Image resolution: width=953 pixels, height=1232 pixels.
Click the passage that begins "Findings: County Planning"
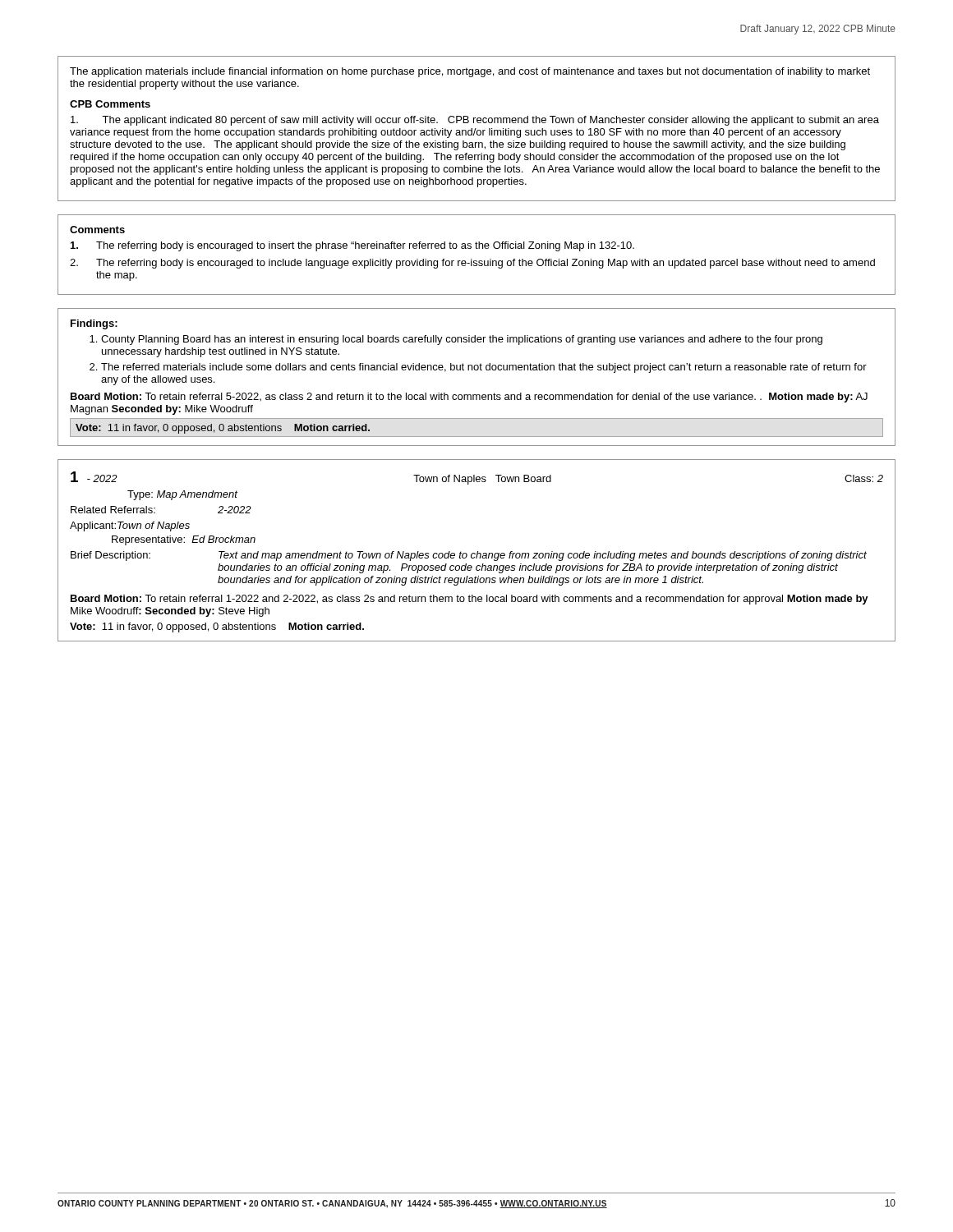(x=476, y=377)
